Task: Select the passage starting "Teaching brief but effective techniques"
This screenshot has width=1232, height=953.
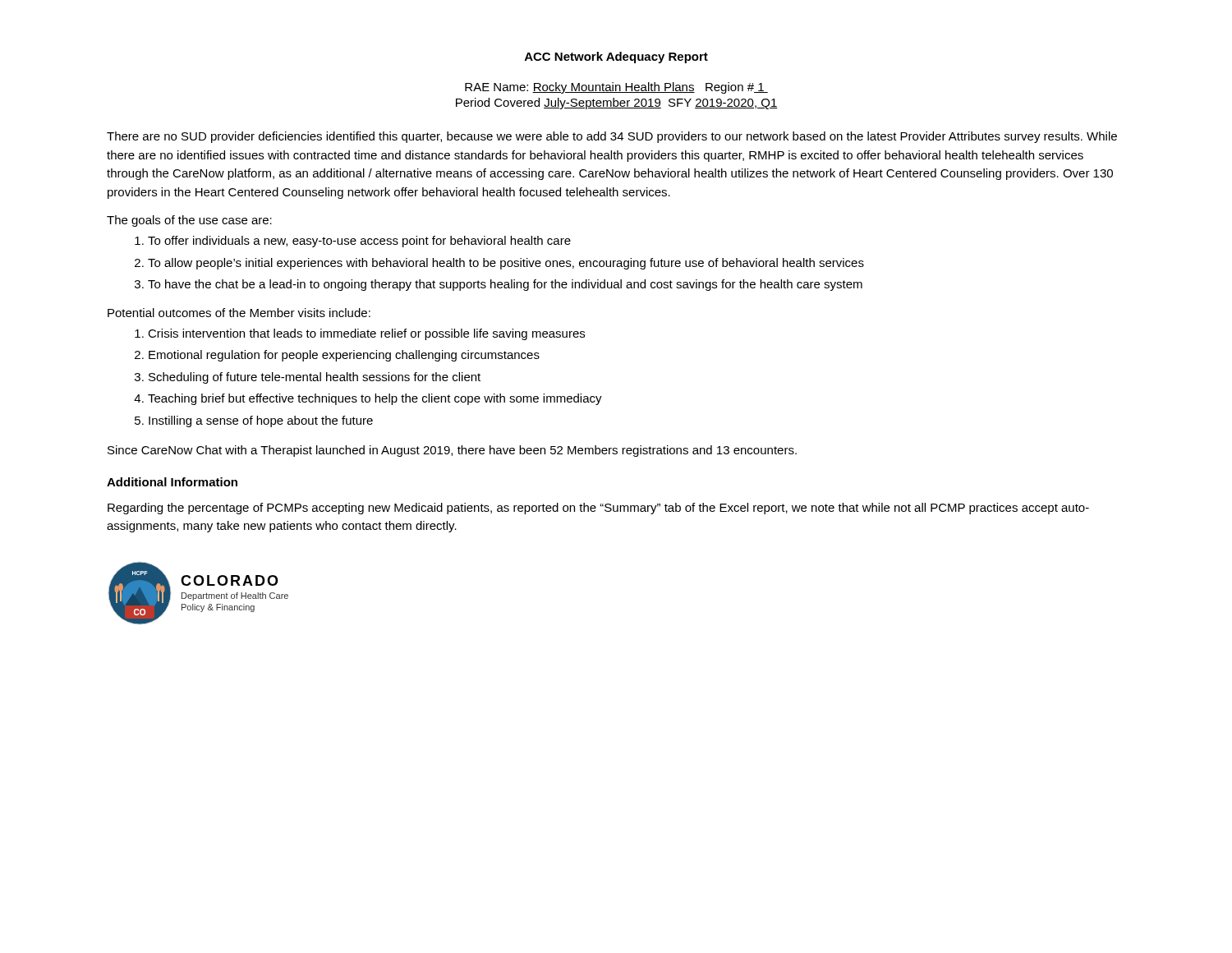Action: (375, 398)
